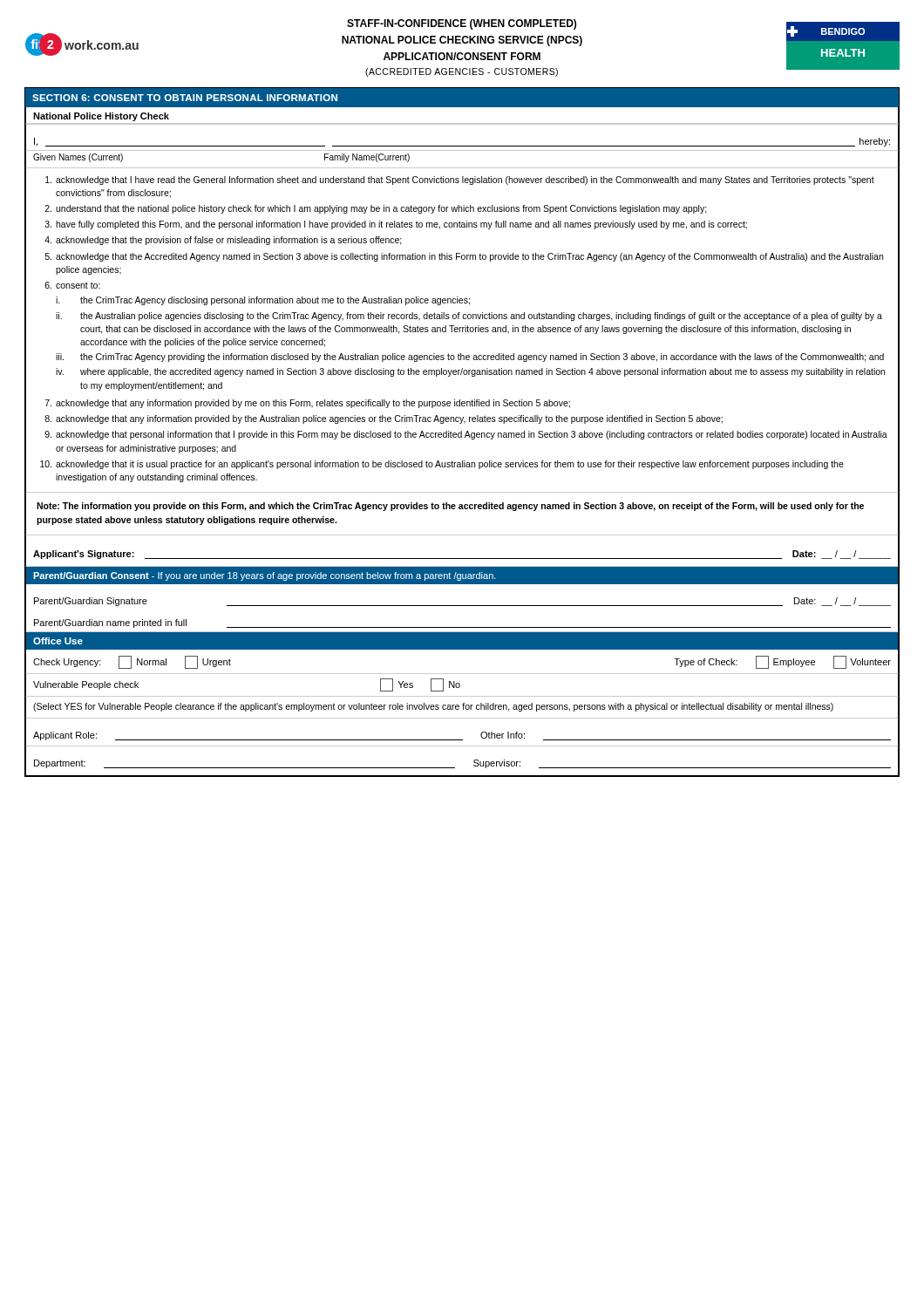Locate the section header containing "National Police History Check"
Image resolution: width=924 pixels, height=1308 pixels.
(101, 116)
